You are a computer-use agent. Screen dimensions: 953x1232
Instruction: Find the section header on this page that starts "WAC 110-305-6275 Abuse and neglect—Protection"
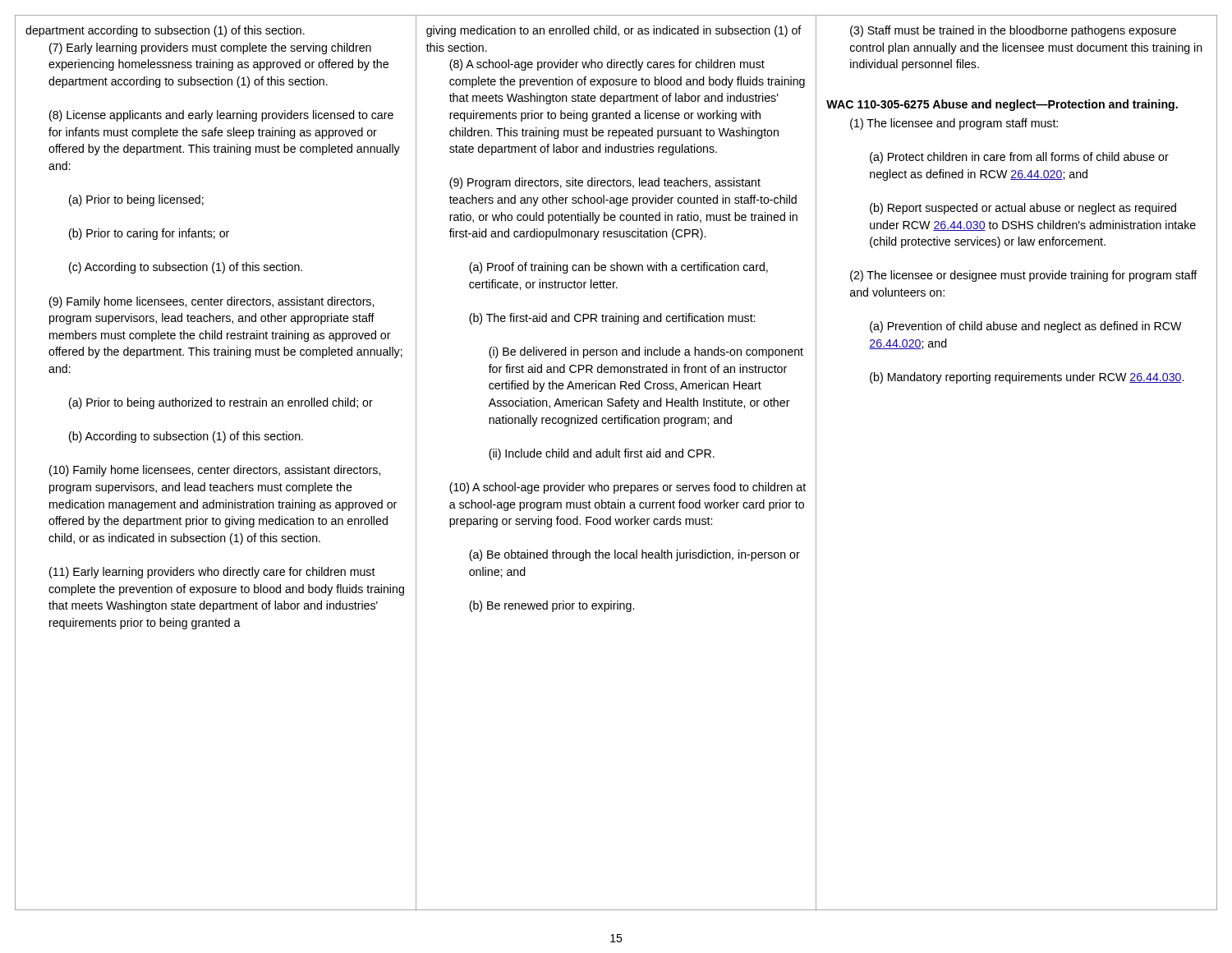(1002, 105)
